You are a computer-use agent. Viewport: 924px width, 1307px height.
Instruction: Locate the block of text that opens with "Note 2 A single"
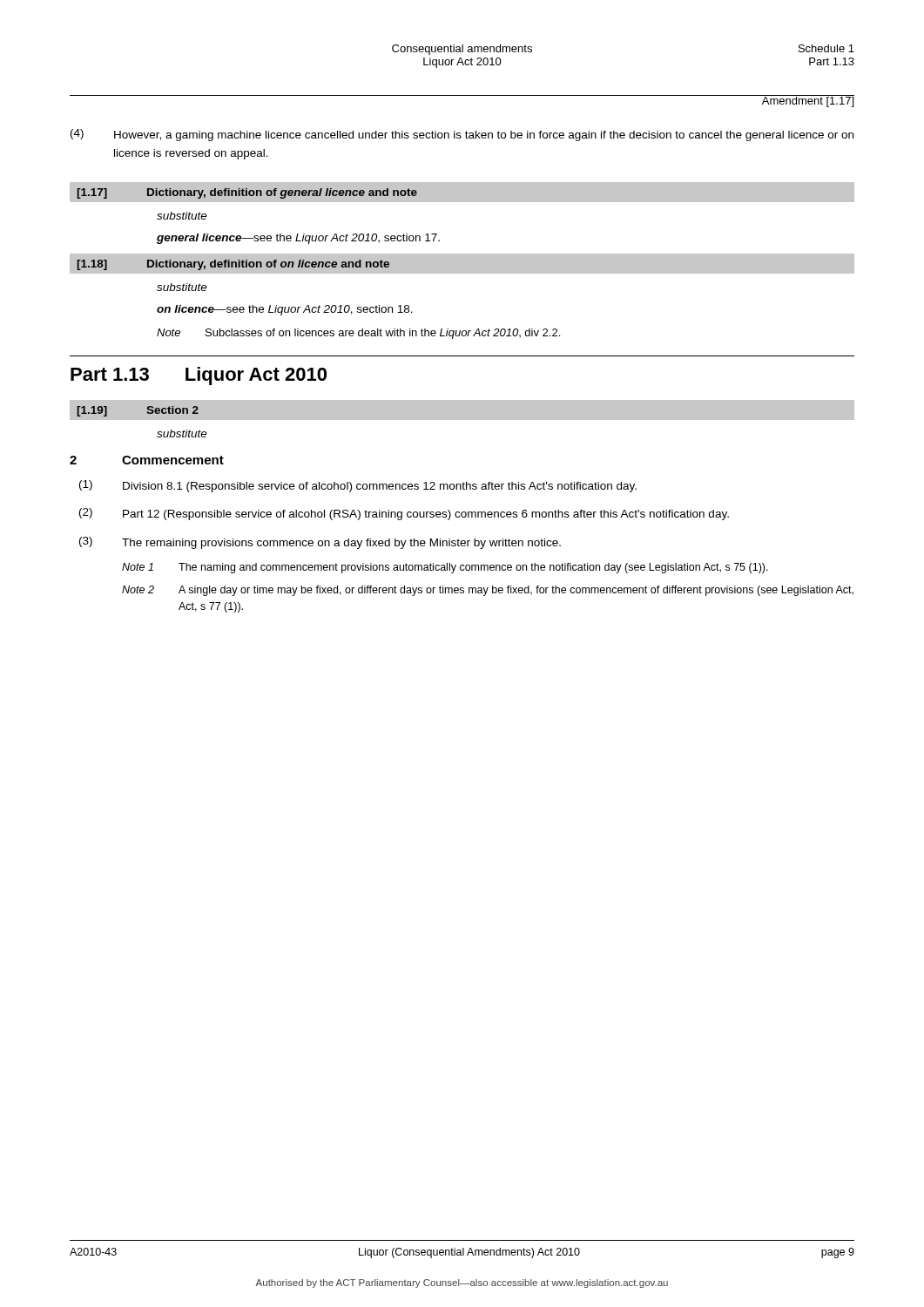pyautogui.click(x=488, y=598)
